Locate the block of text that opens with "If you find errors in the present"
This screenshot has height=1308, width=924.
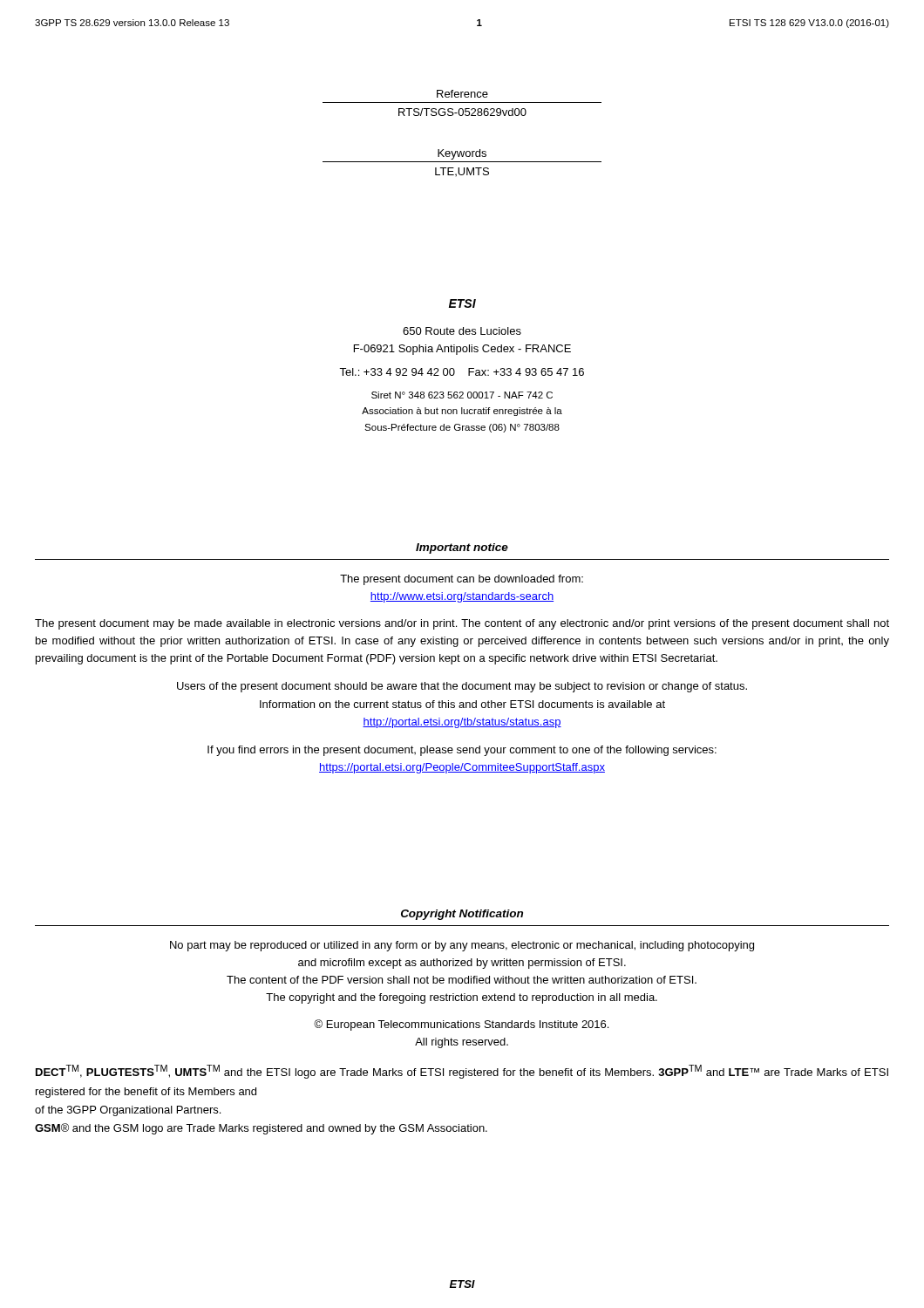pyautogui.click(x=462, y=758)
